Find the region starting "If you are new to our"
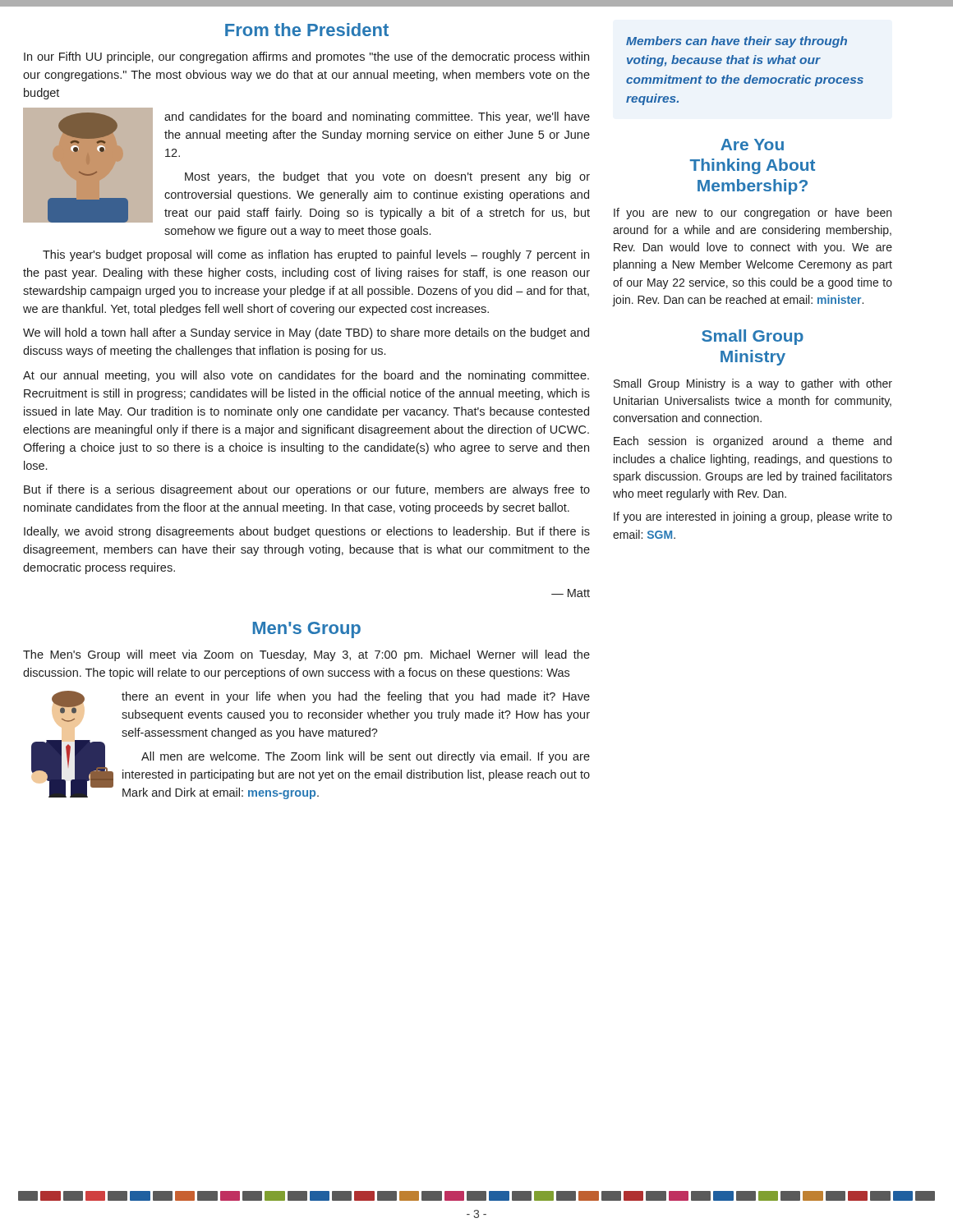 [x=753, y=257]
